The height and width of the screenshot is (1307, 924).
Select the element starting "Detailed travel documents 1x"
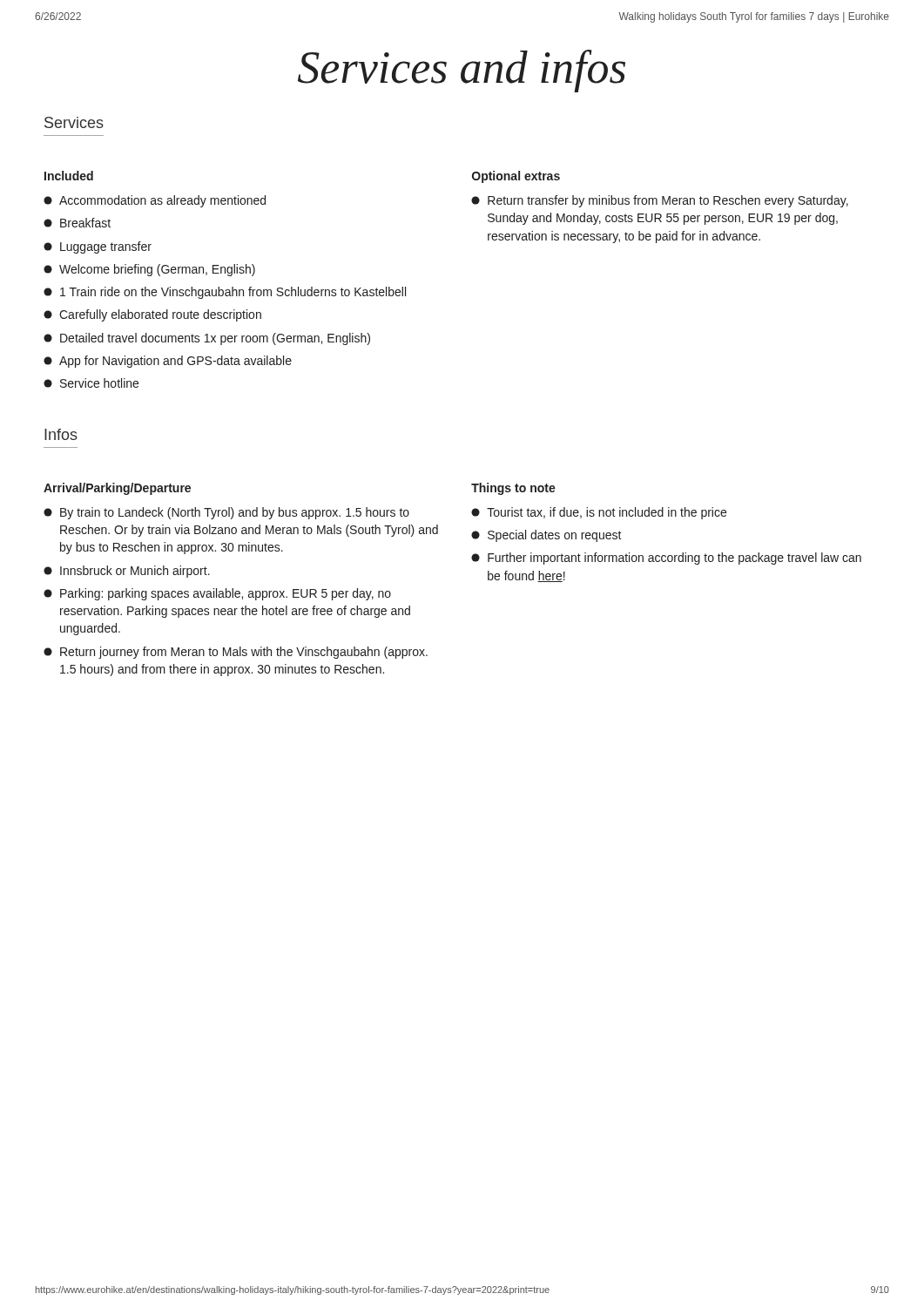pos(244,338)
